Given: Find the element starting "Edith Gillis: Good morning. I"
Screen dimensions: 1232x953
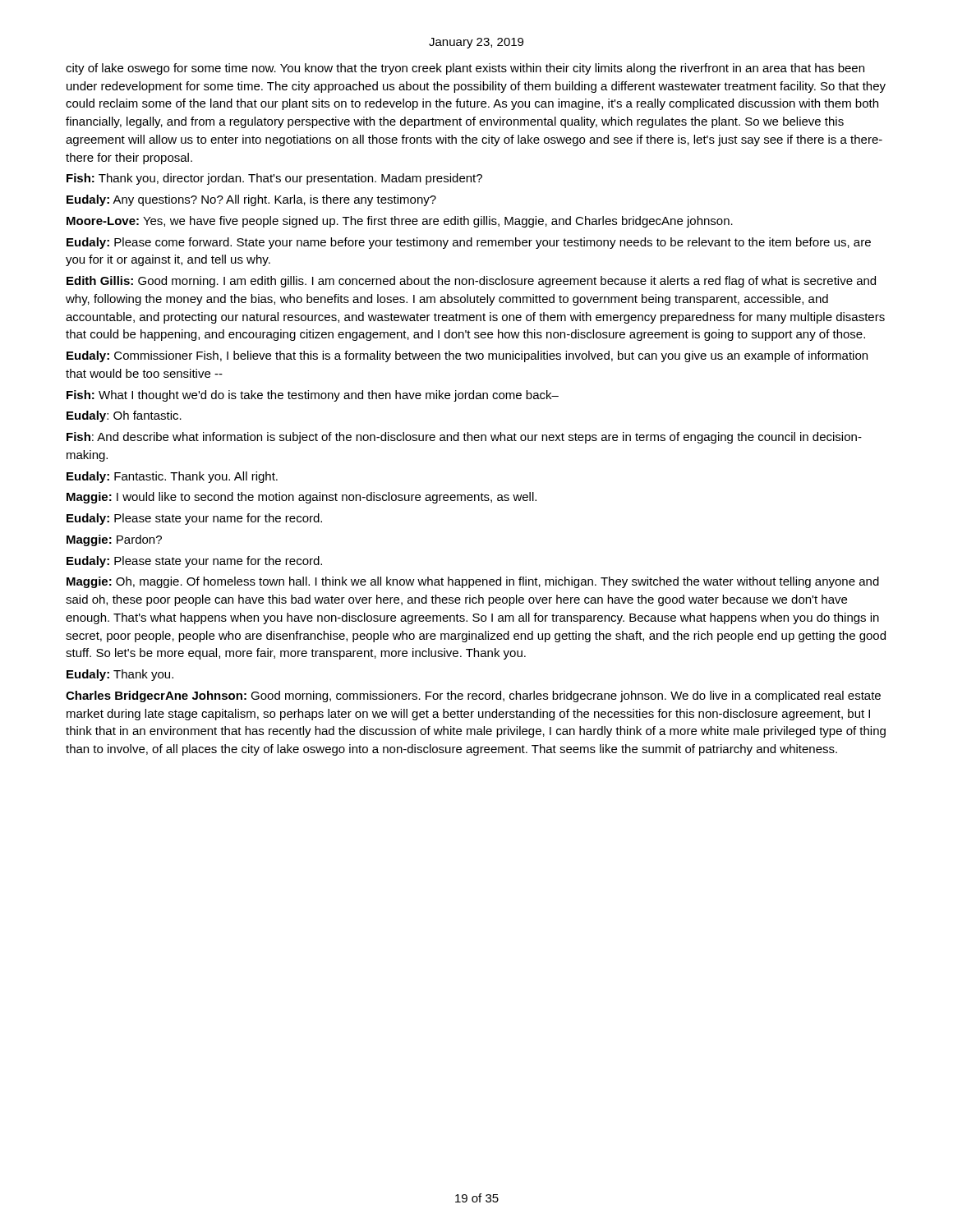Looking at the screenshot, I should (x=476, y=308).
